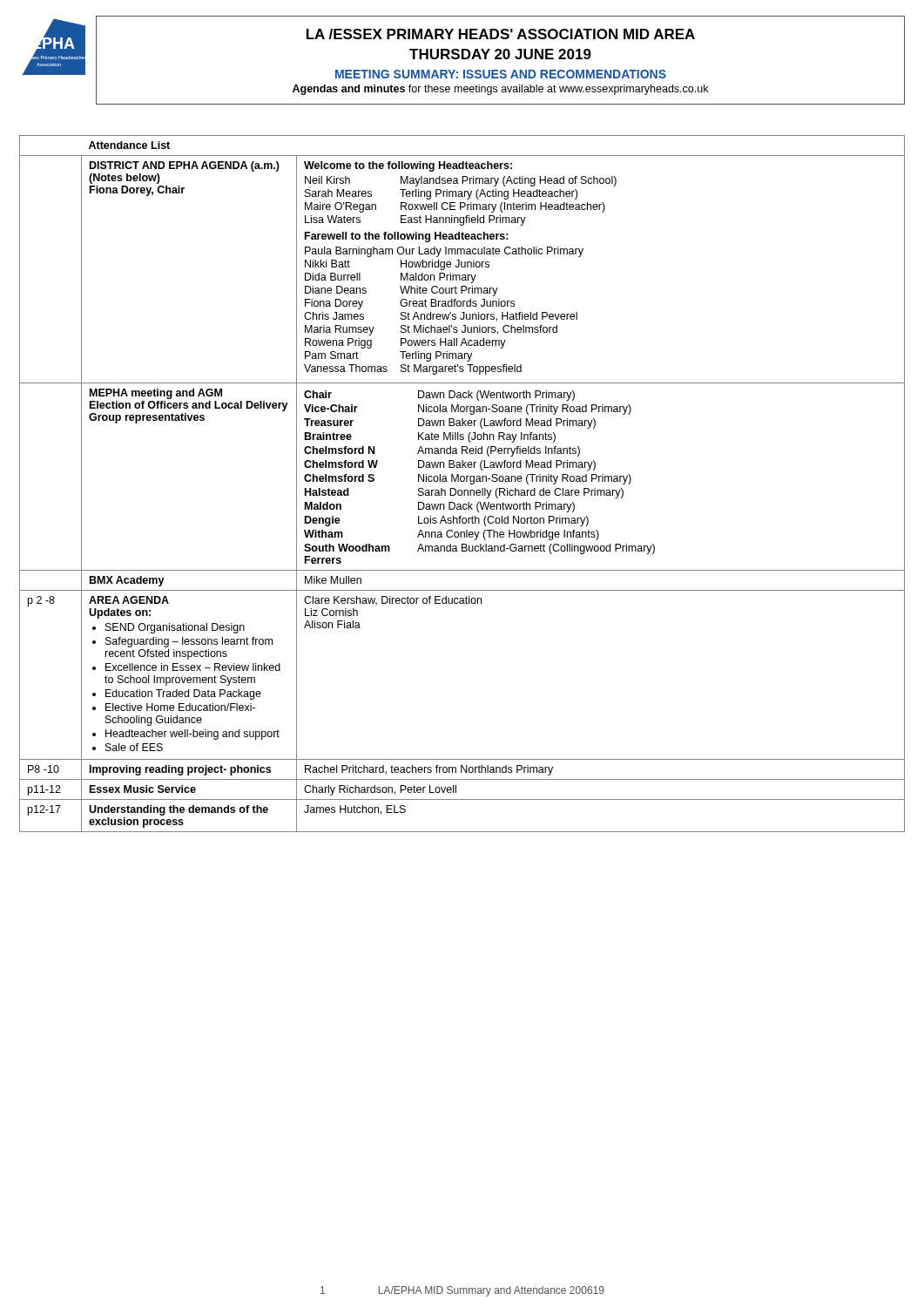Click where it says "MEETING SUMMARY: ISSUES AND RECOMMENDATIONS"
The image size is (924, 1307).
click(x=500, y=74)
